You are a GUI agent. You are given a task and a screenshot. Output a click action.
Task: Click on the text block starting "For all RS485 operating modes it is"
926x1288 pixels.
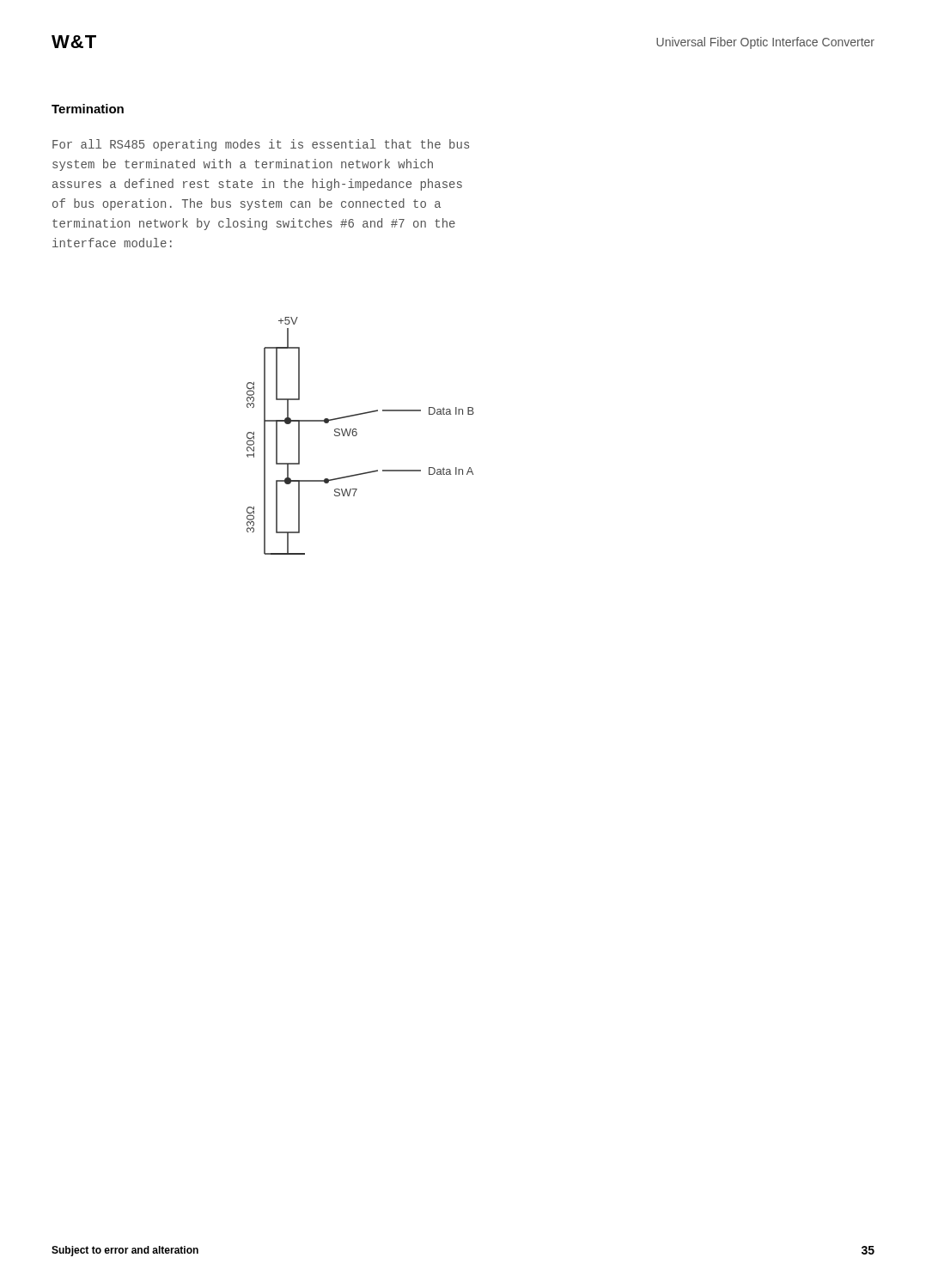click(x=261, y=195)
